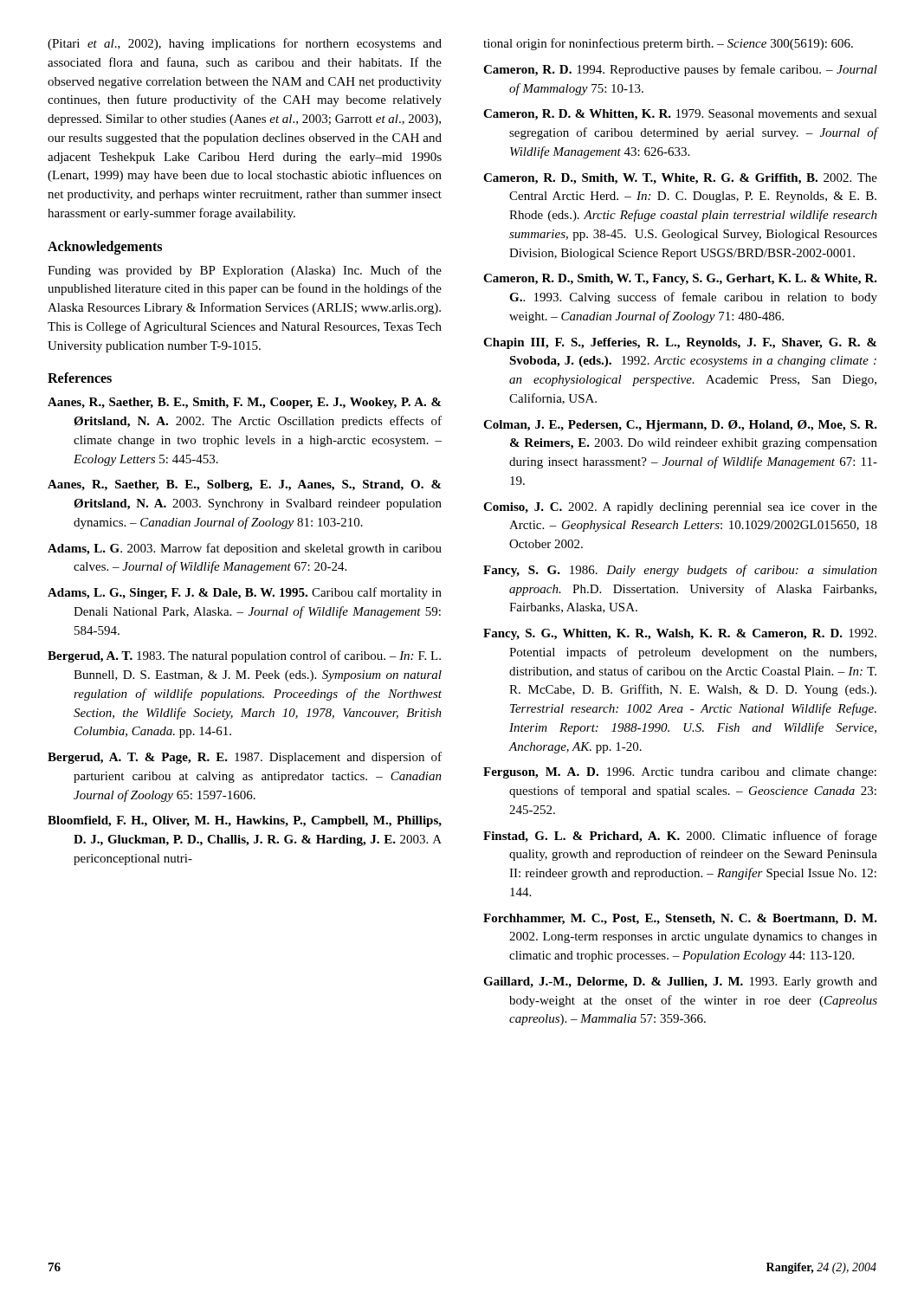924x1299 pixels.
Task: Select the list item that says "Bloomfield, F. H.,"
Action: tap(245, 839)
